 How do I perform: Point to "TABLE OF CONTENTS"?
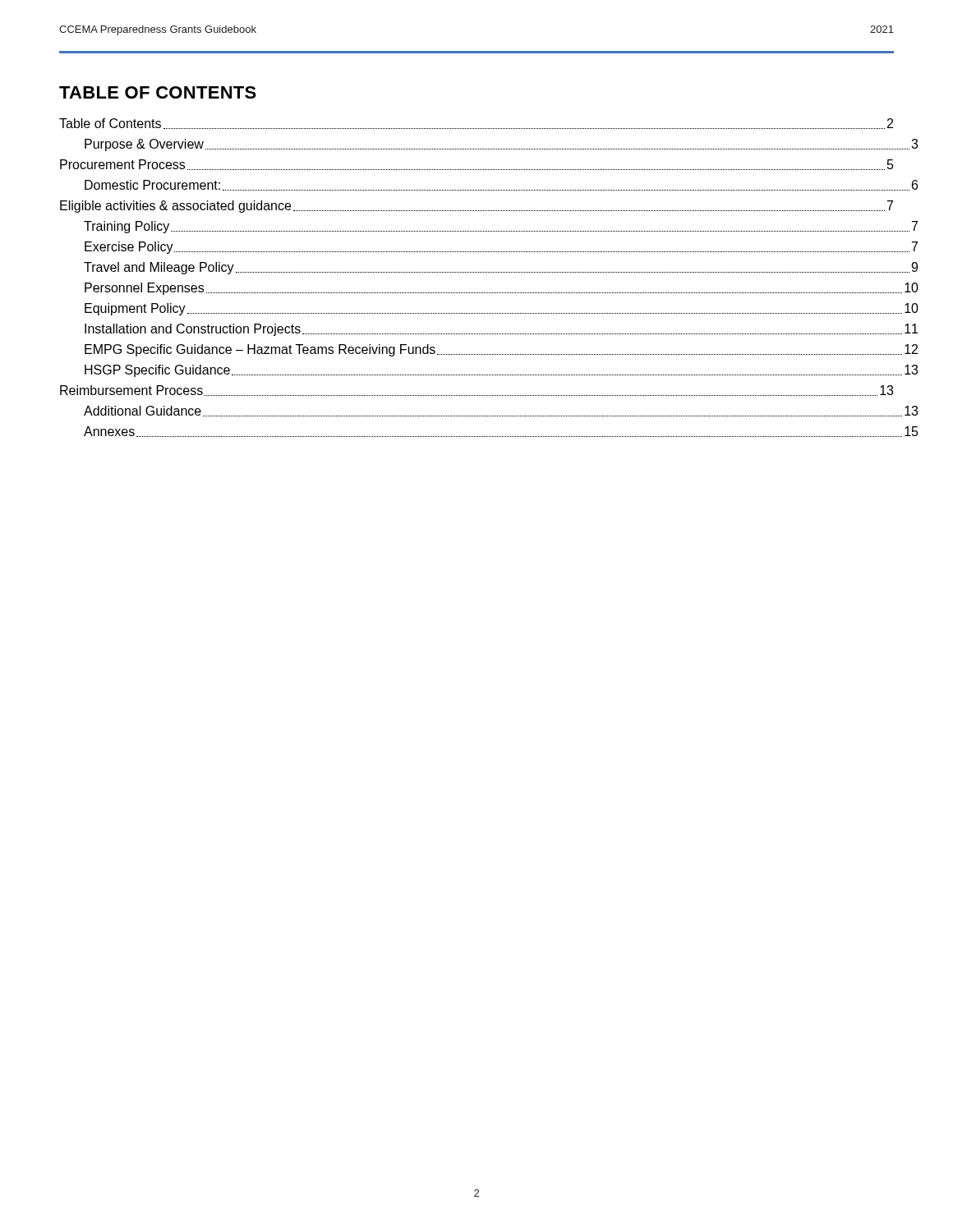pyautogui.click(x=158, y=92)
